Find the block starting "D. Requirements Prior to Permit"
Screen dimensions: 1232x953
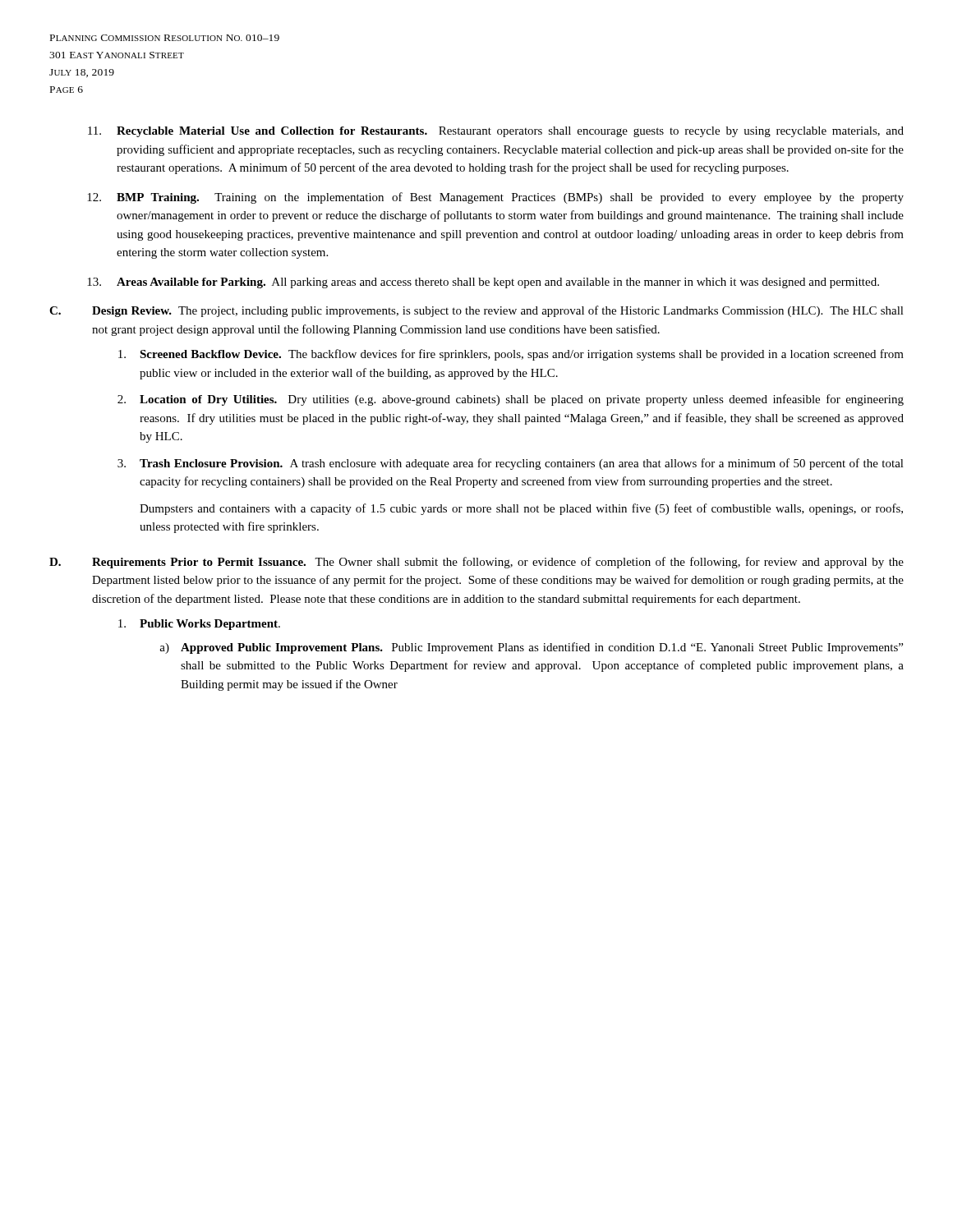(x=476, y=563)
